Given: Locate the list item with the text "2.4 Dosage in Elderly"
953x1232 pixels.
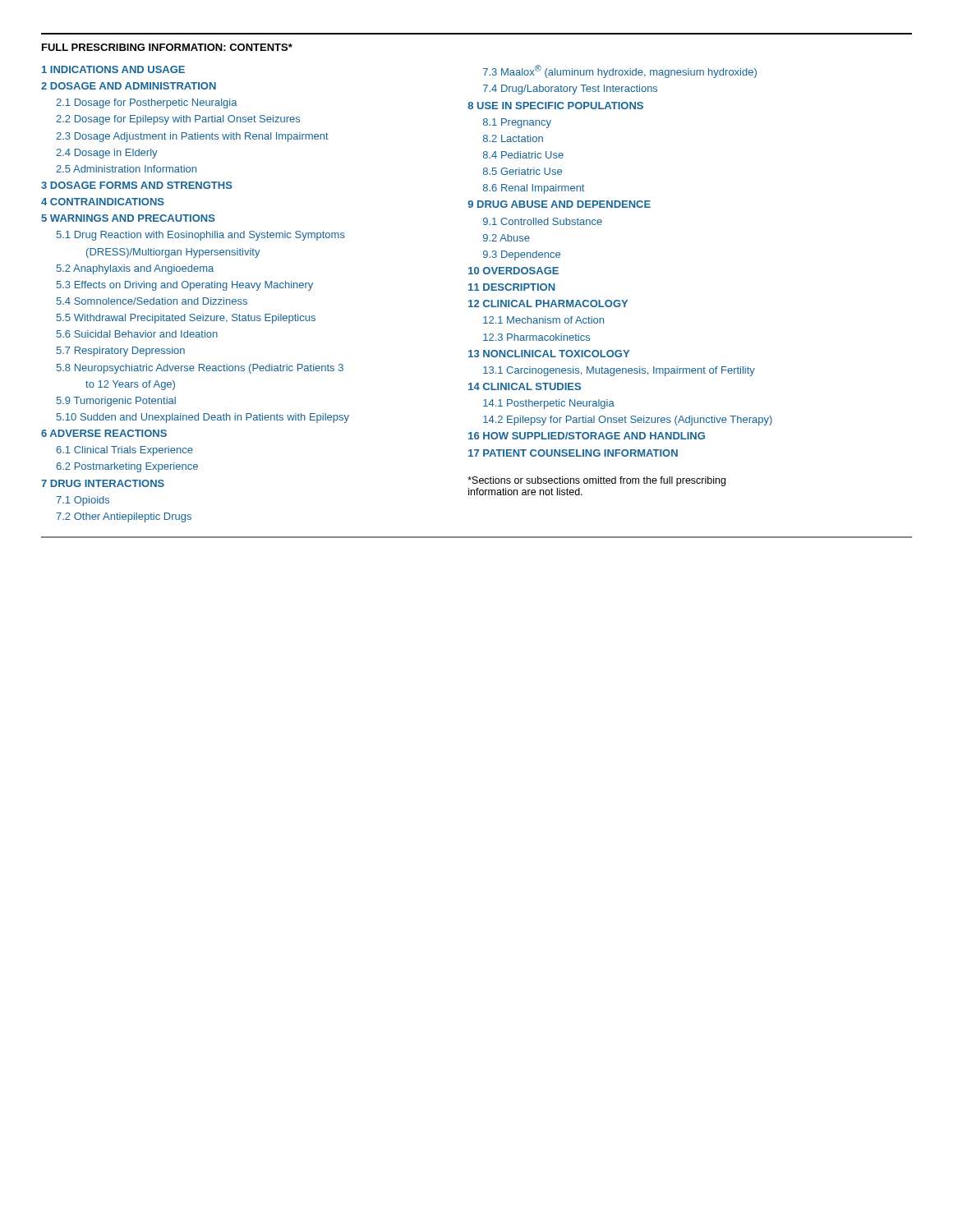Looking at the screenshot, I should [x=107, y=152].
